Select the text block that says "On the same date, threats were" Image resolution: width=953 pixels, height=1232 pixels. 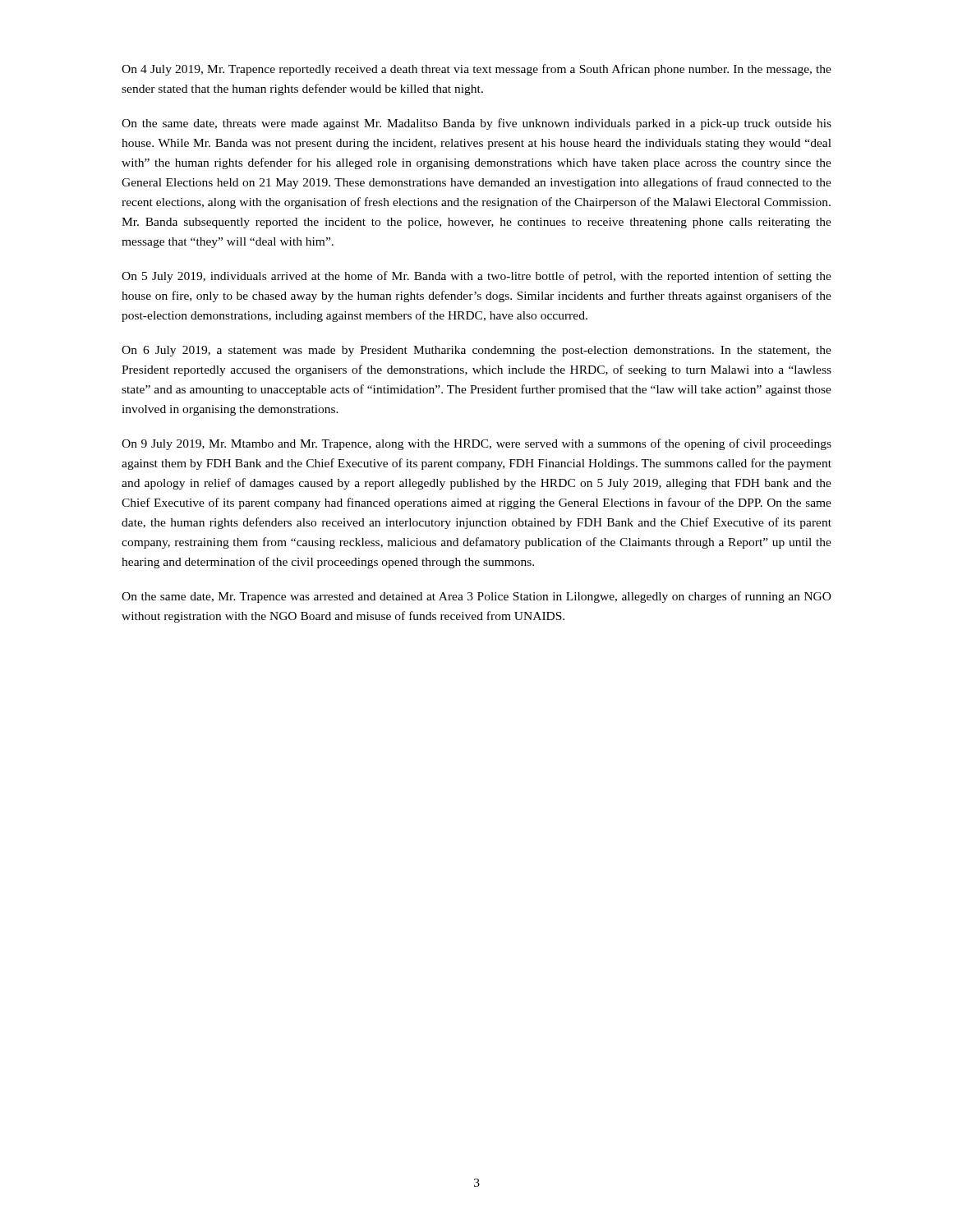tap(476, 182)
